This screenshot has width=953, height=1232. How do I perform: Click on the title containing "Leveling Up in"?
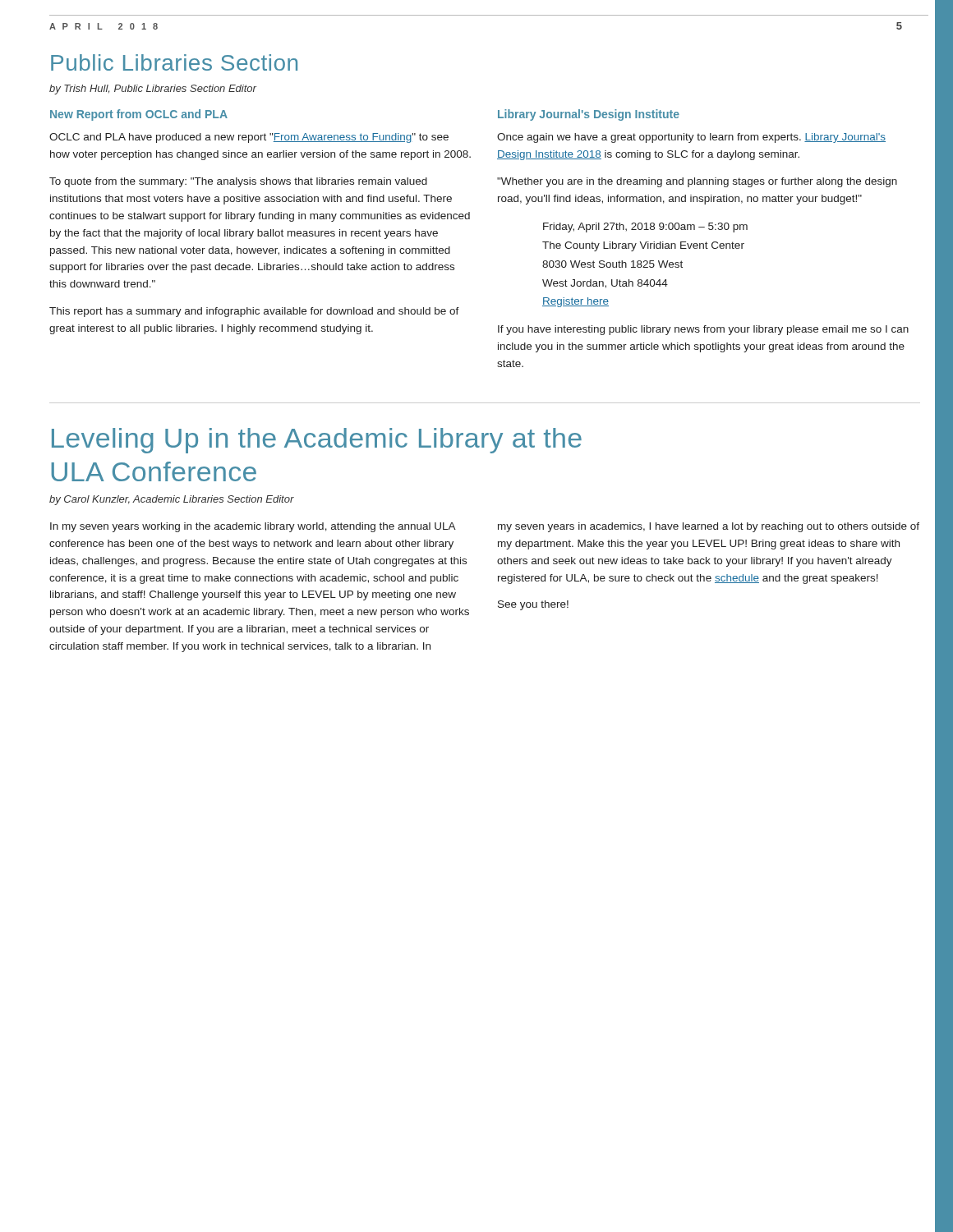pyautogui.click(x=485, y=455)
